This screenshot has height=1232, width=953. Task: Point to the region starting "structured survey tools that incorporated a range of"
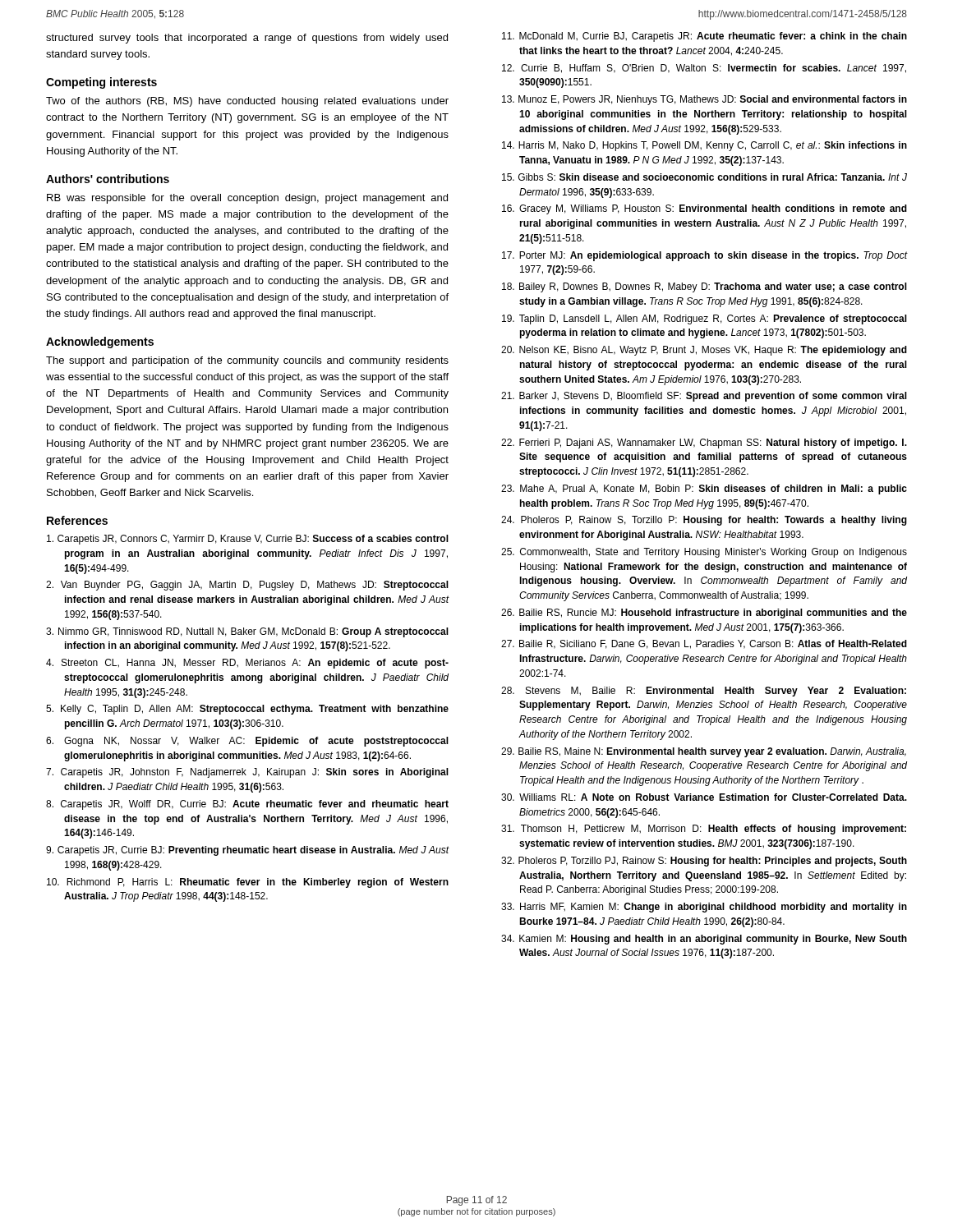[247, 46]
